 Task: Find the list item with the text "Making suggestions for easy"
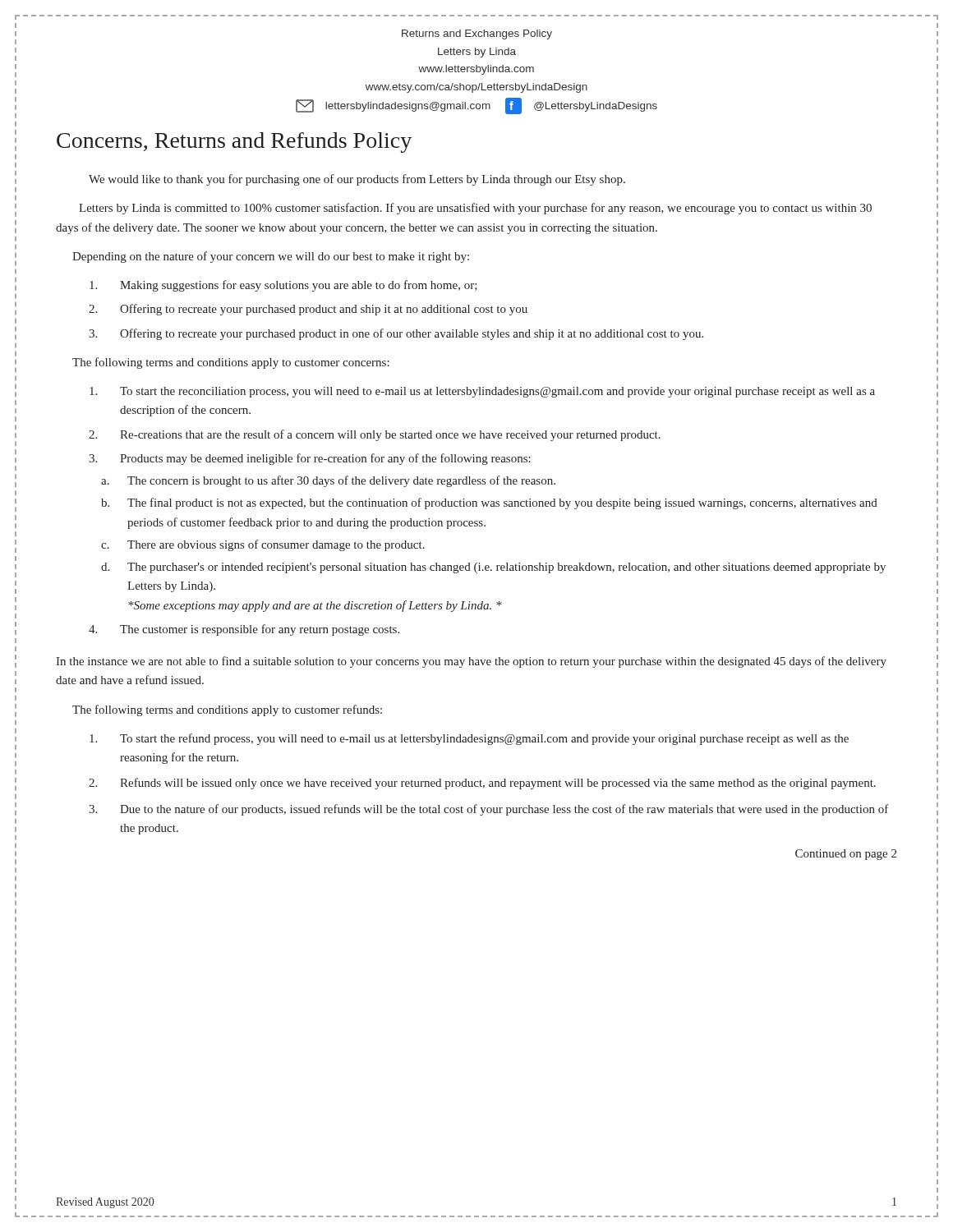[x=485, y=286]
